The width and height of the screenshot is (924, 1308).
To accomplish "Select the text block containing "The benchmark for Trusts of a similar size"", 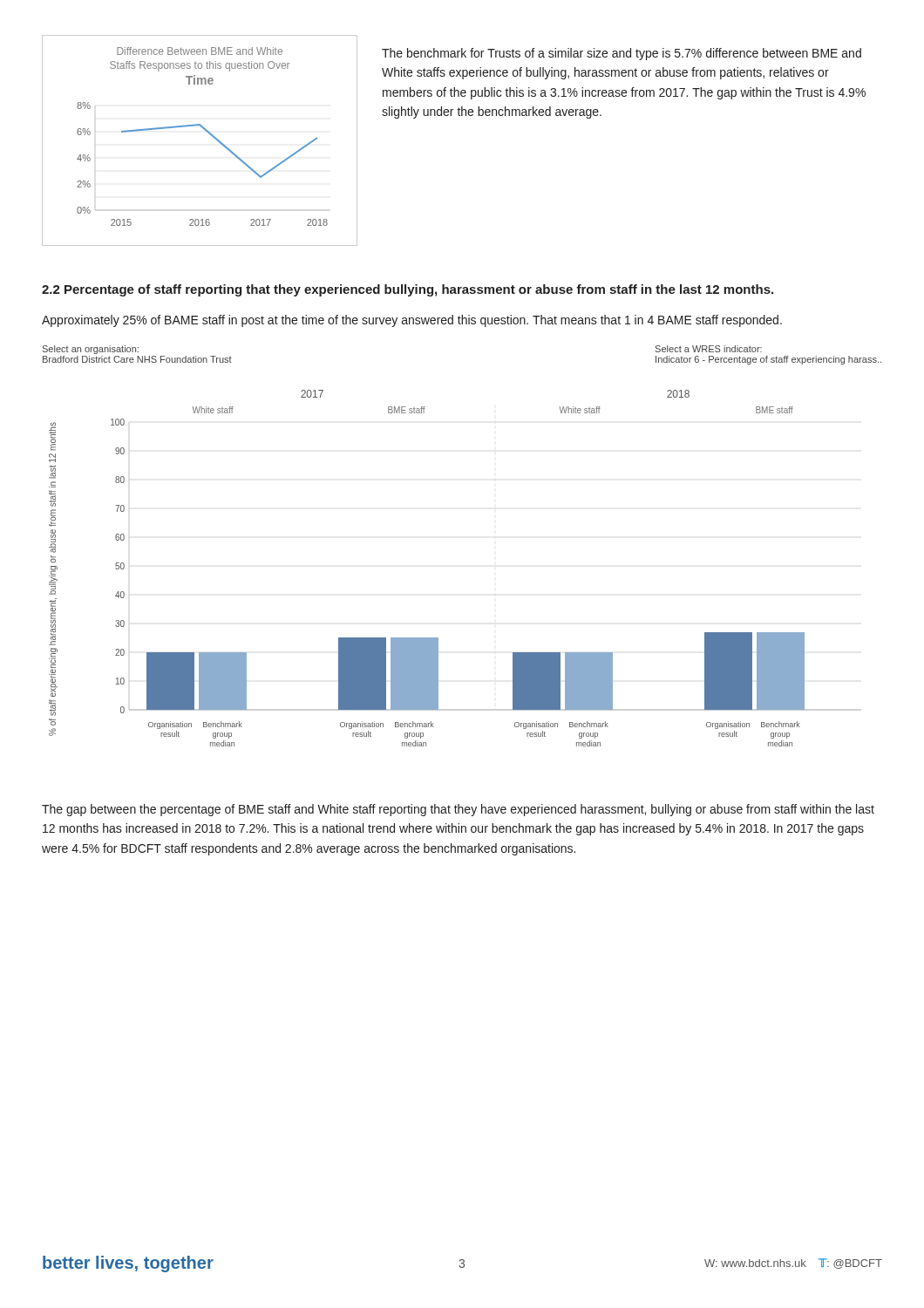I will (624, 82).
